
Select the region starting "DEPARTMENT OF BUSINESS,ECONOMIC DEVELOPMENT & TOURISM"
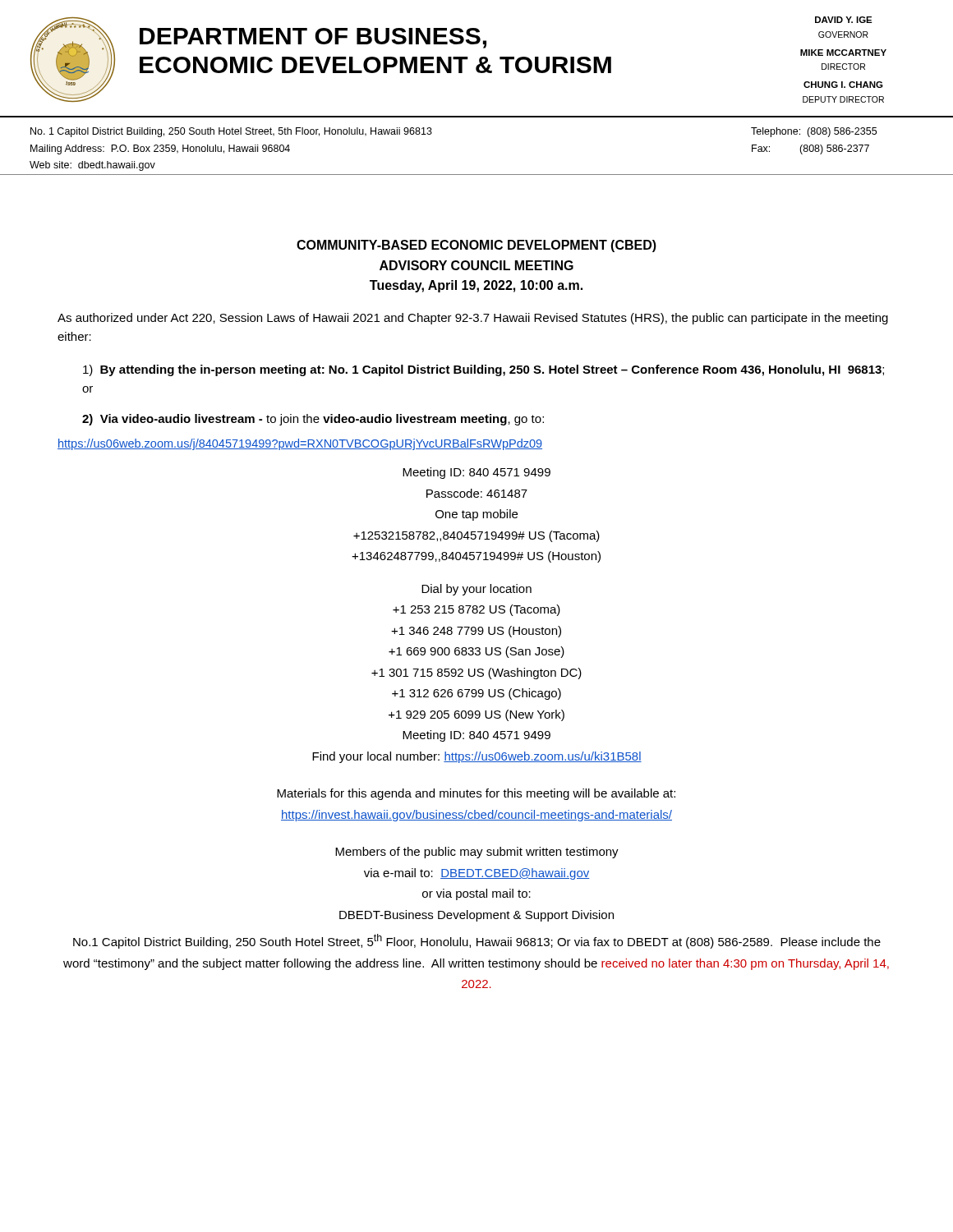451,50
